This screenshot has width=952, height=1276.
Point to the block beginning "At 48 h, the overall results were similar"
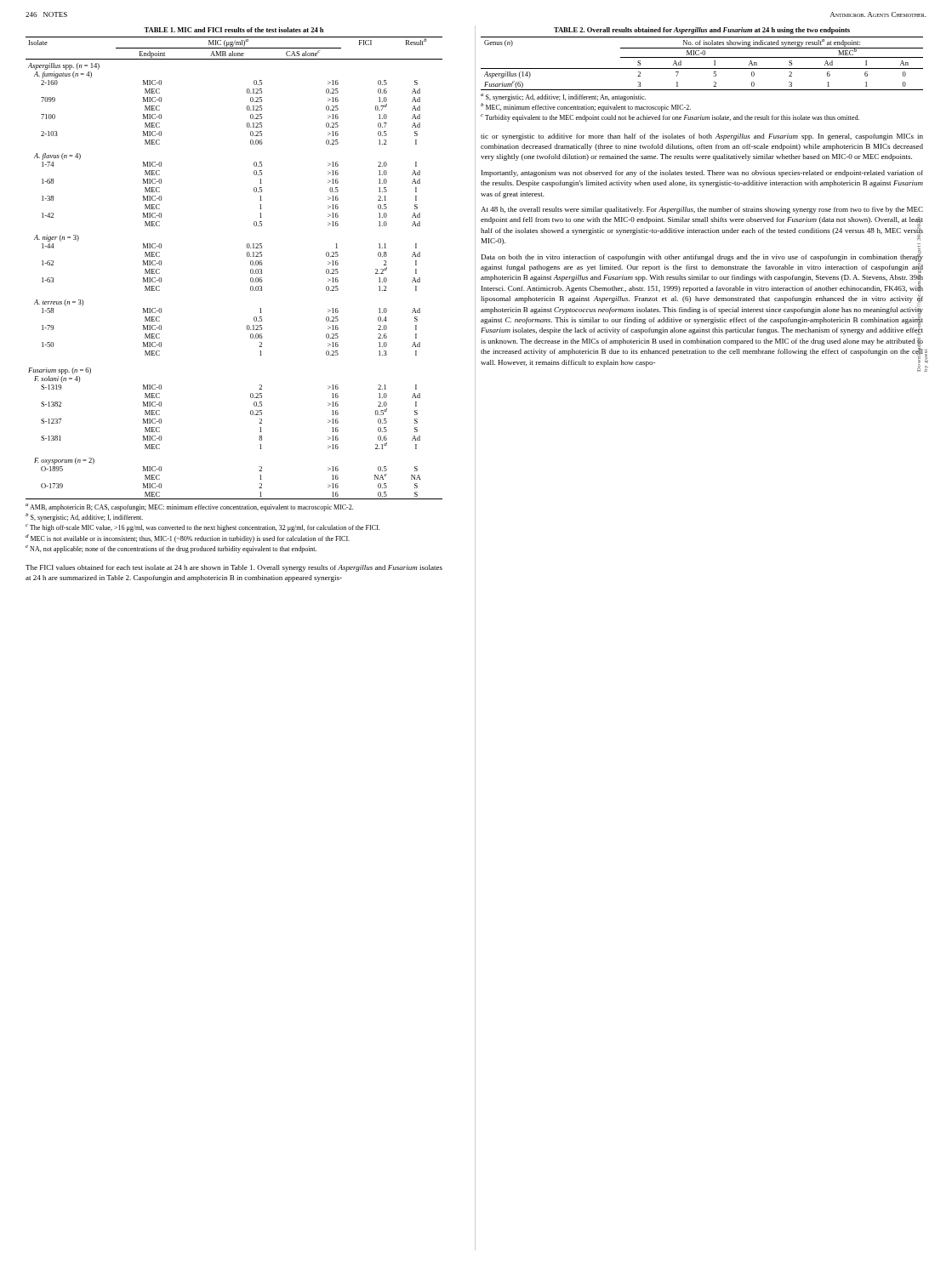pos(702,225)
